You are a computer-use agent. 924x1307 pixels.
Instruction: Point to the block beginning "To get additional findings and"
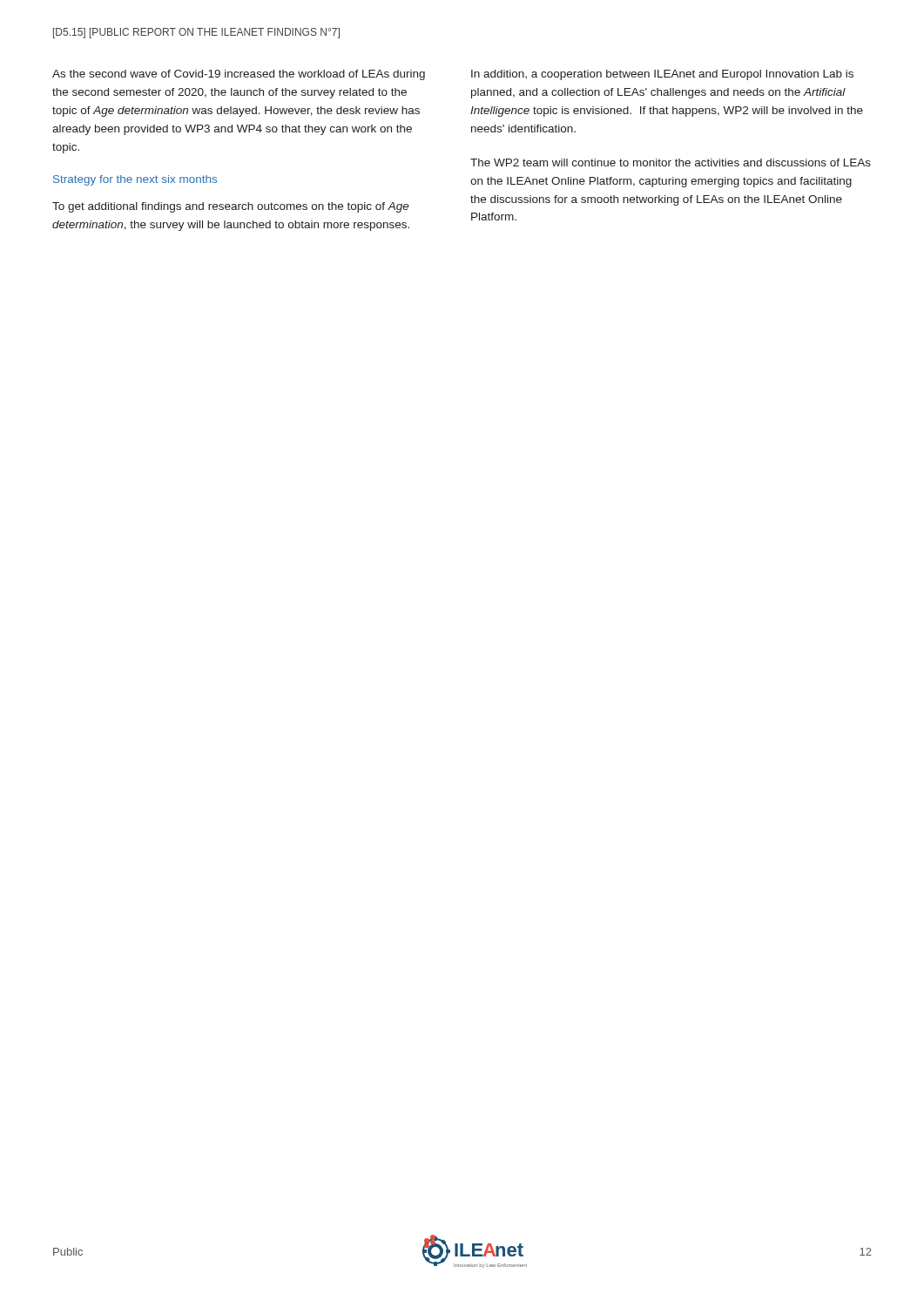[231, 215]
